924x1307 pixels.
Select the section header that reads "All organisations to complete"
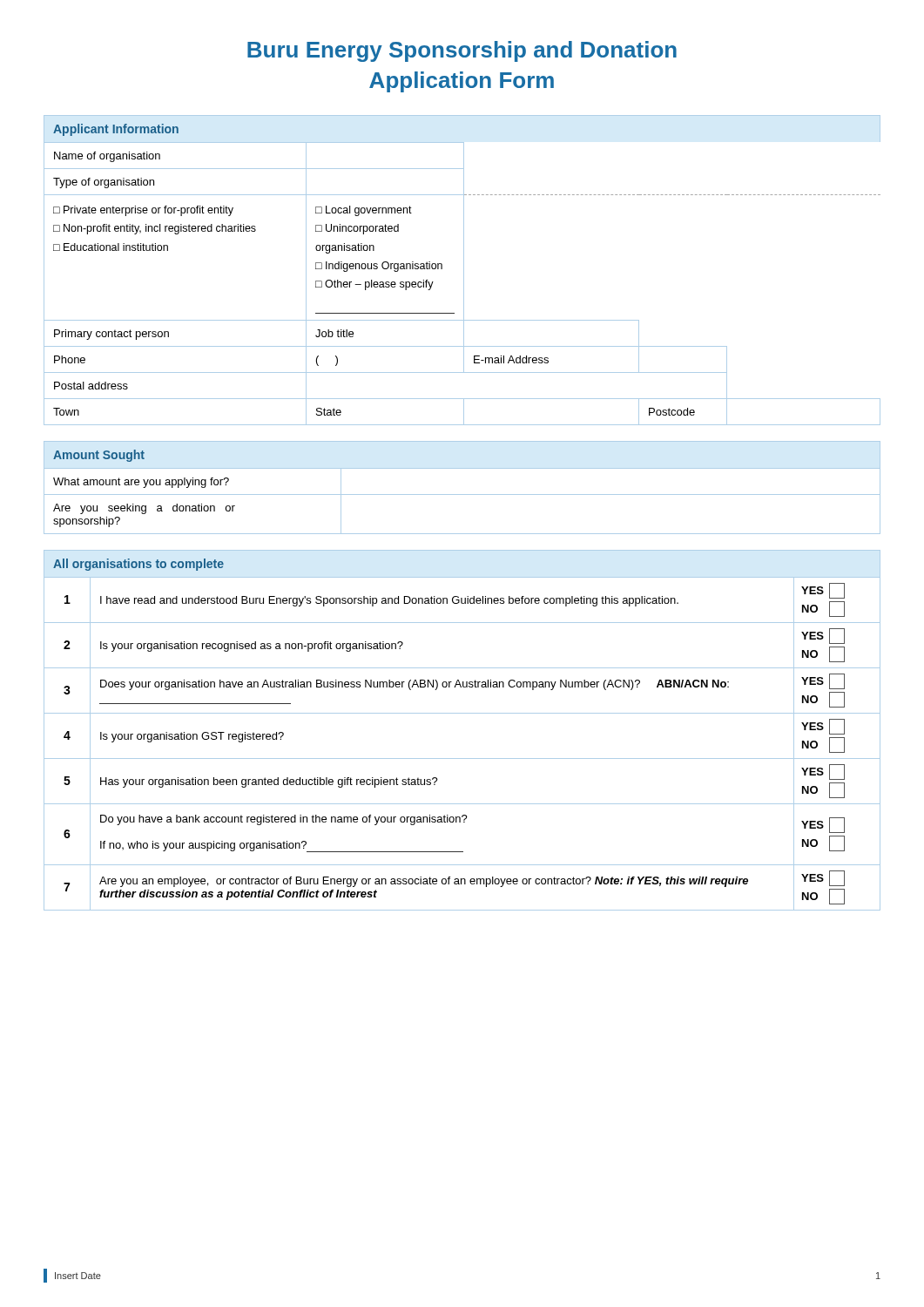139,564
